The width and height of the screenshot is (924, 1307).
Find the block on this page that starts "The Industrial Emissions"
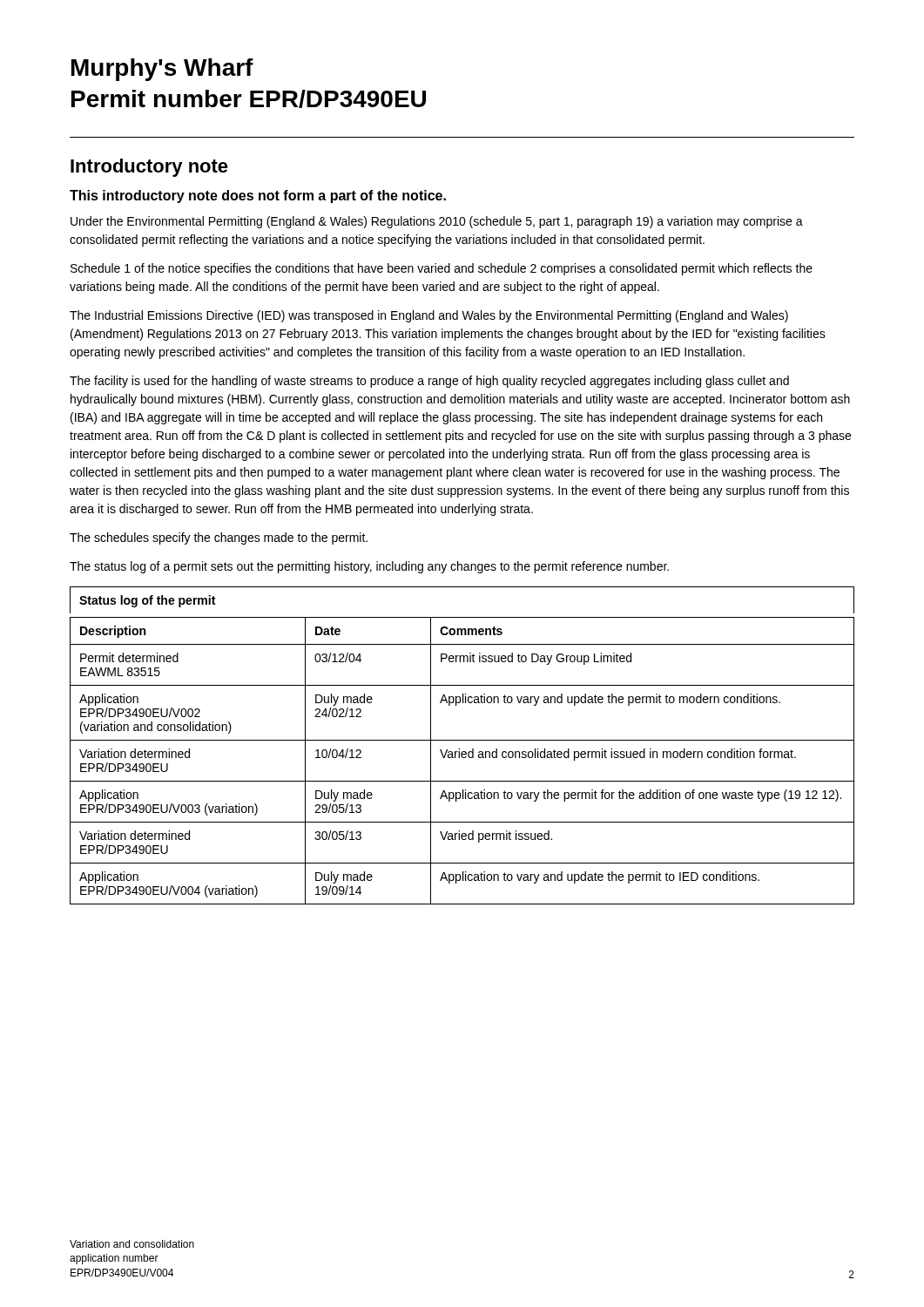point(462,334)
